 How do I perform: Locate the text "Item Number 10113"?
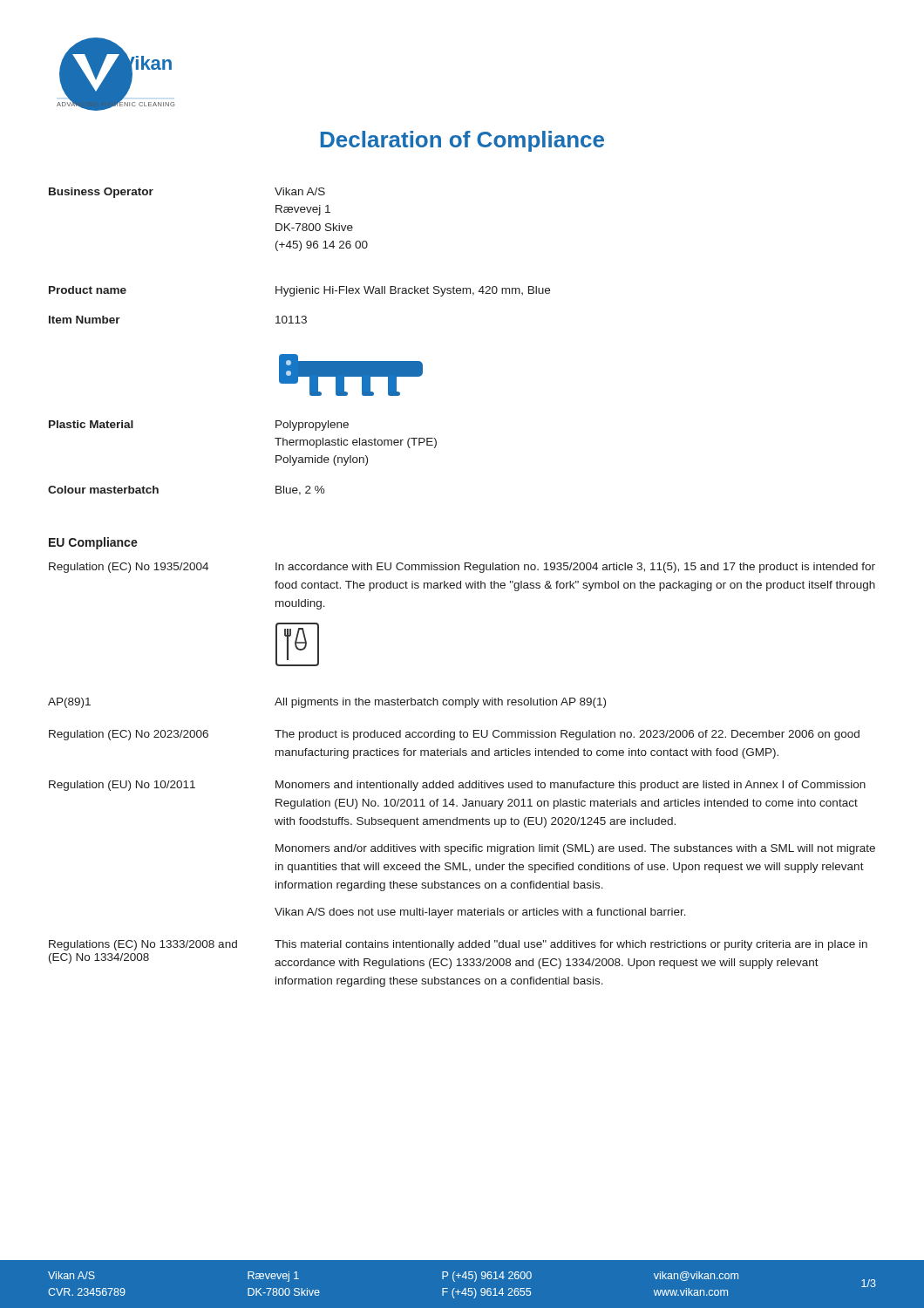pyautogui.click(x=88, y=320)
